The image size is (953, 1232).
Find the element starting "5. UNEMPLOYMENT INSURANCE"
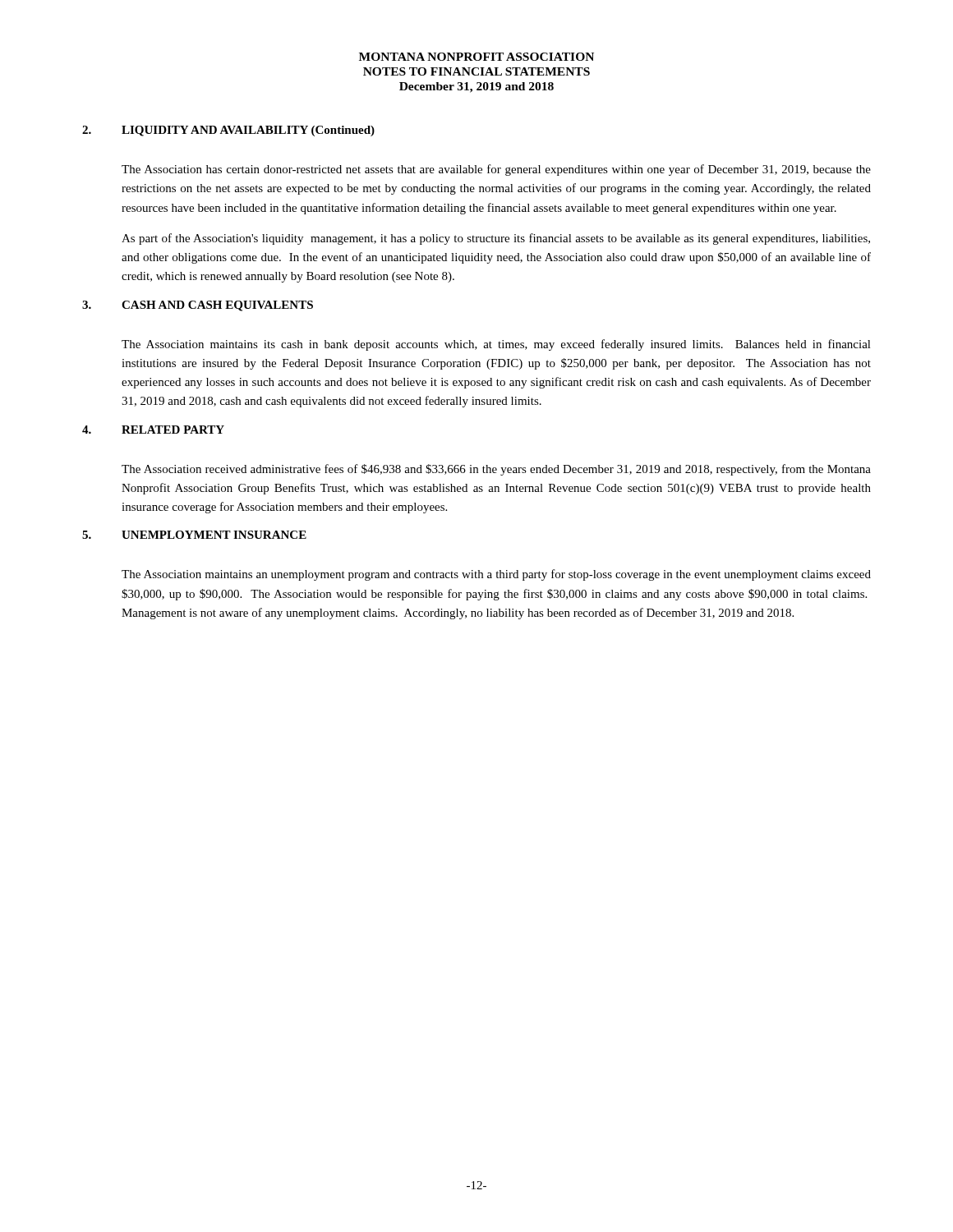tap(194, 535)
